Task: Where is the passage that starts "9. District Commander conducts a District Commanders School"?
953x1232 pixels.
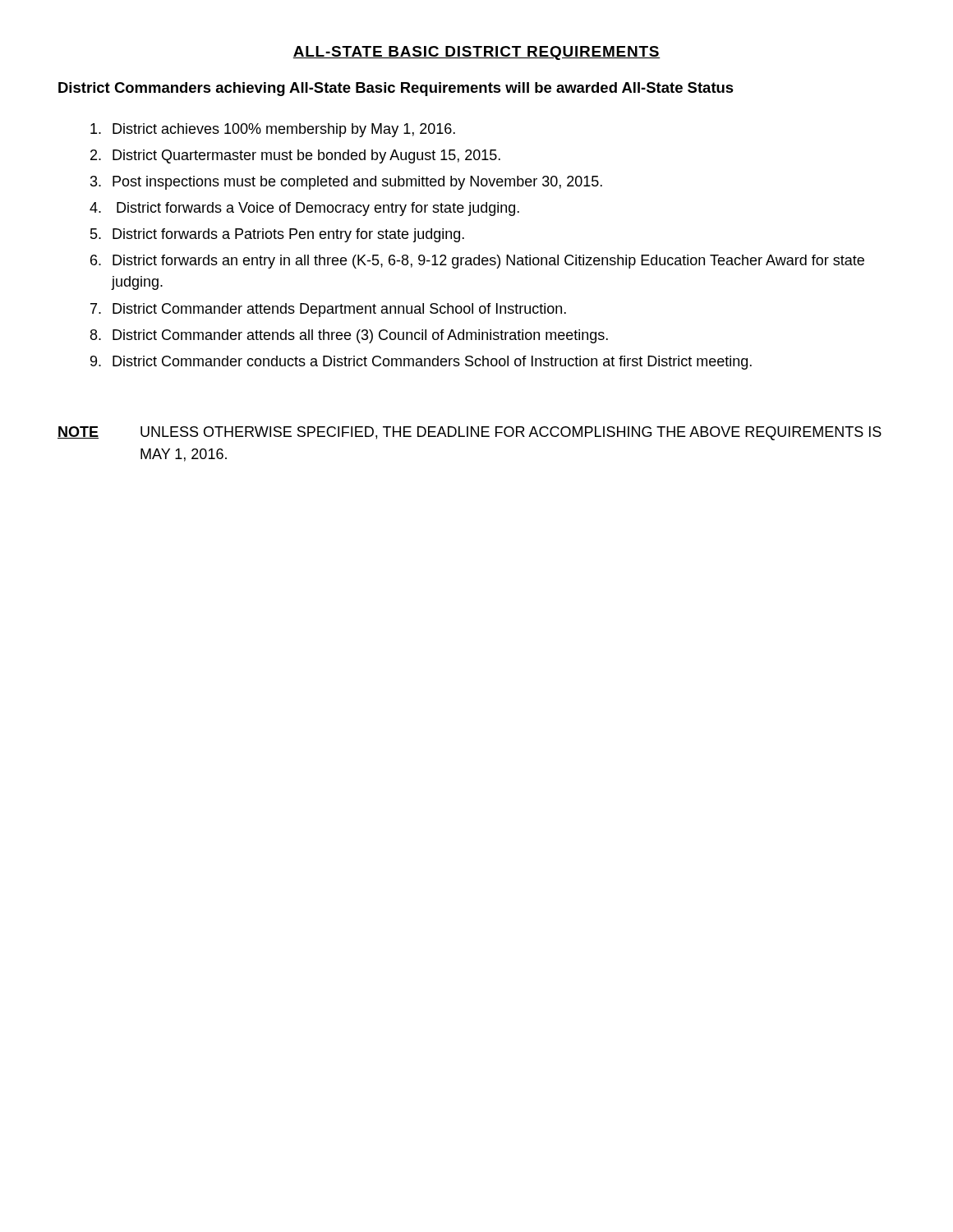Action: pos(476,361)
